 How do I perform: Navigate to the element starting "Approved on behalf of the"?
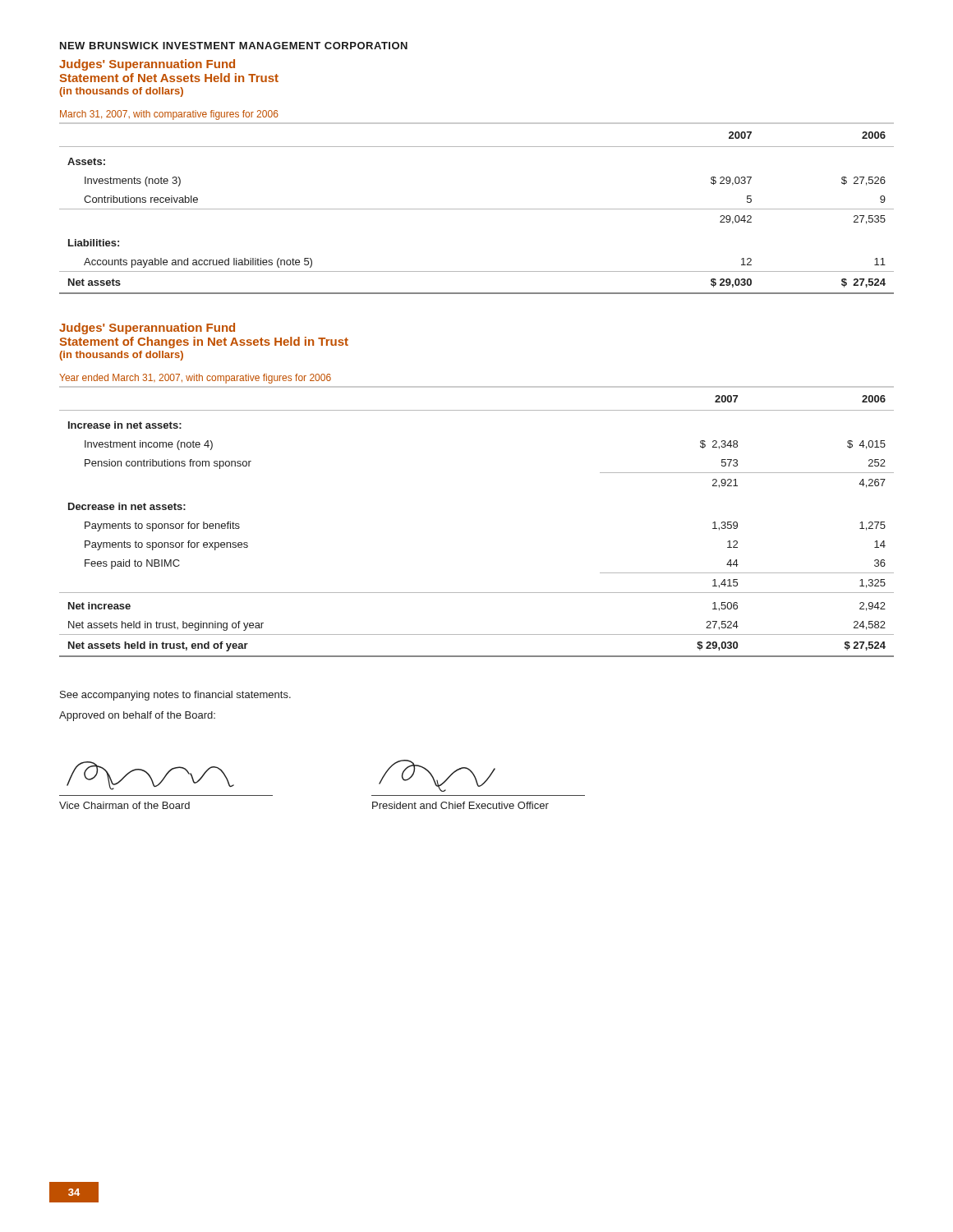[x=138, y=715]
